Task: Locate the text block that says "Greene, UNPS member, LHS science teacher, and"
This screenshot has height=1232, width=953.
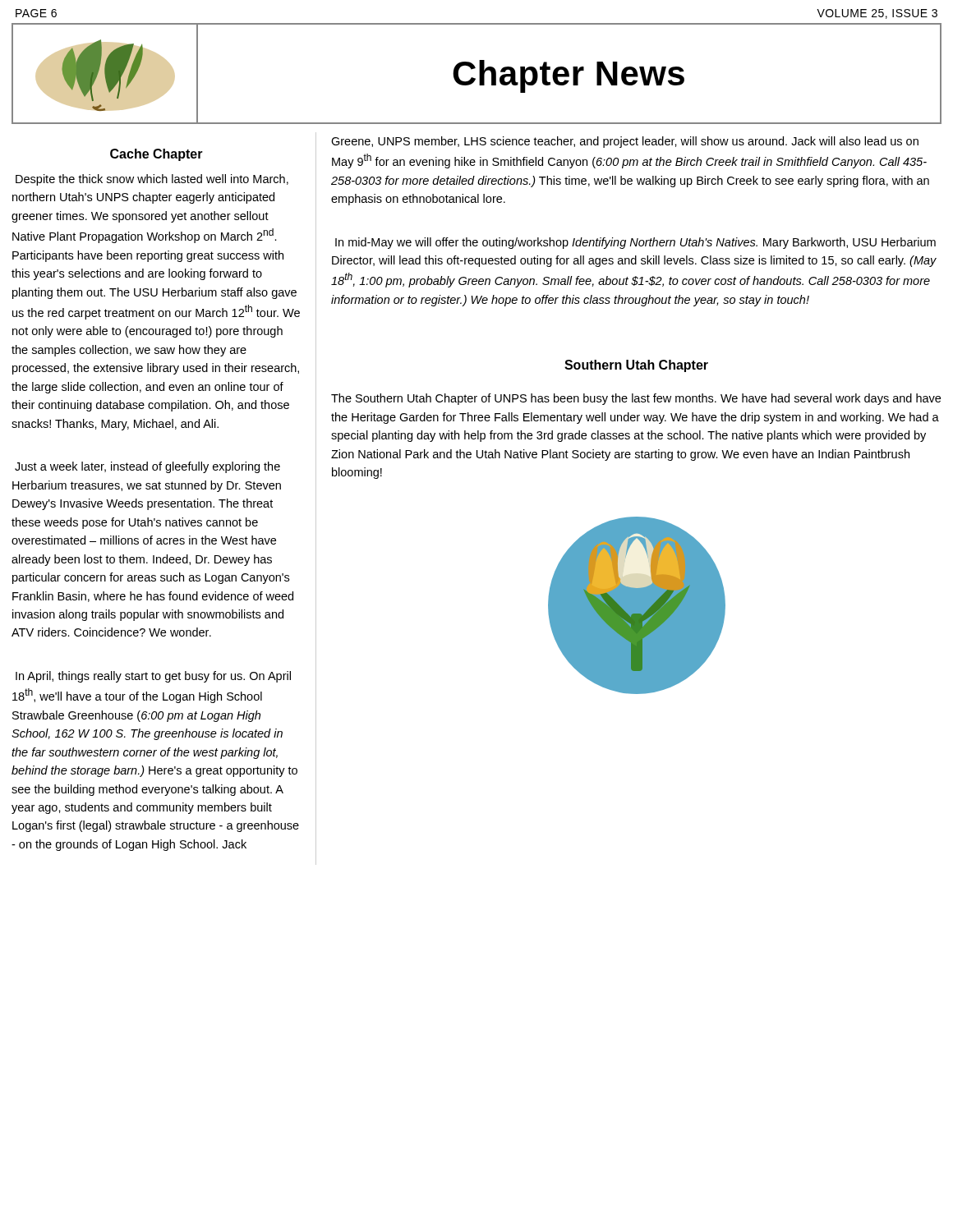Action: pyautogui.click(x=630, y=170)
